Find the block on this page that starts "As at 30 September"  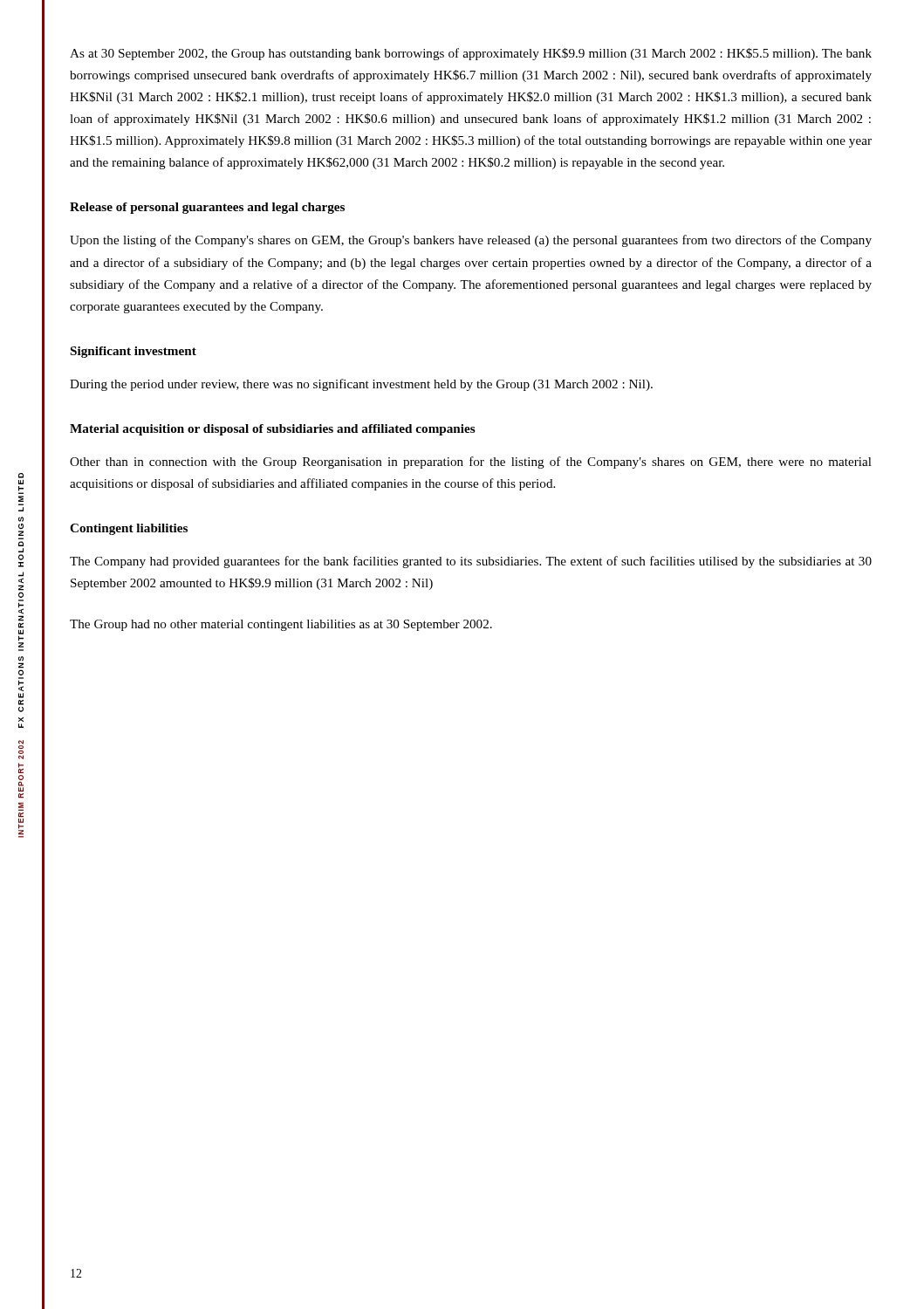(471, 108)
